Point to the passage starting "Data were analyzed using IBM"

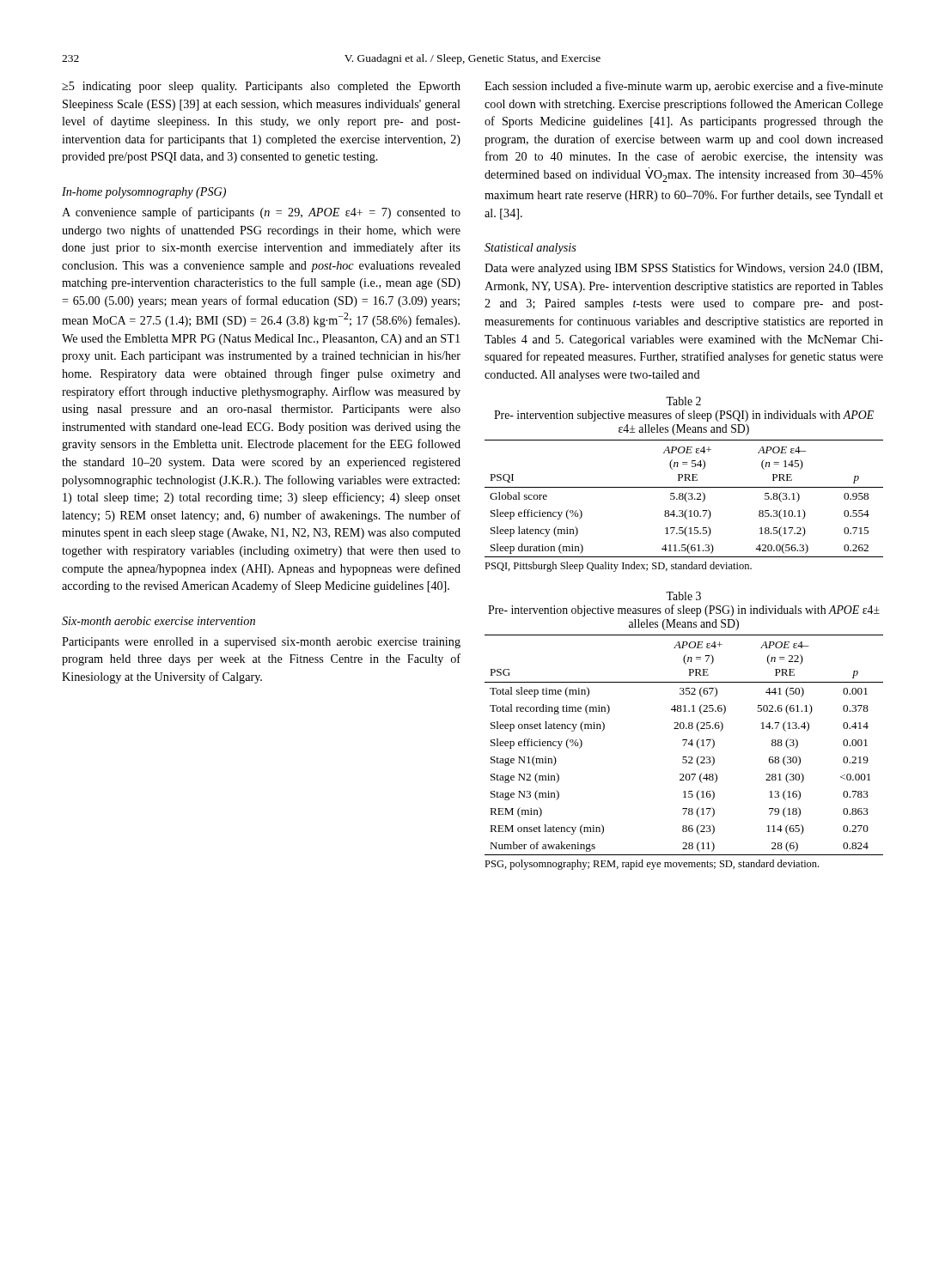click(684, 321)
